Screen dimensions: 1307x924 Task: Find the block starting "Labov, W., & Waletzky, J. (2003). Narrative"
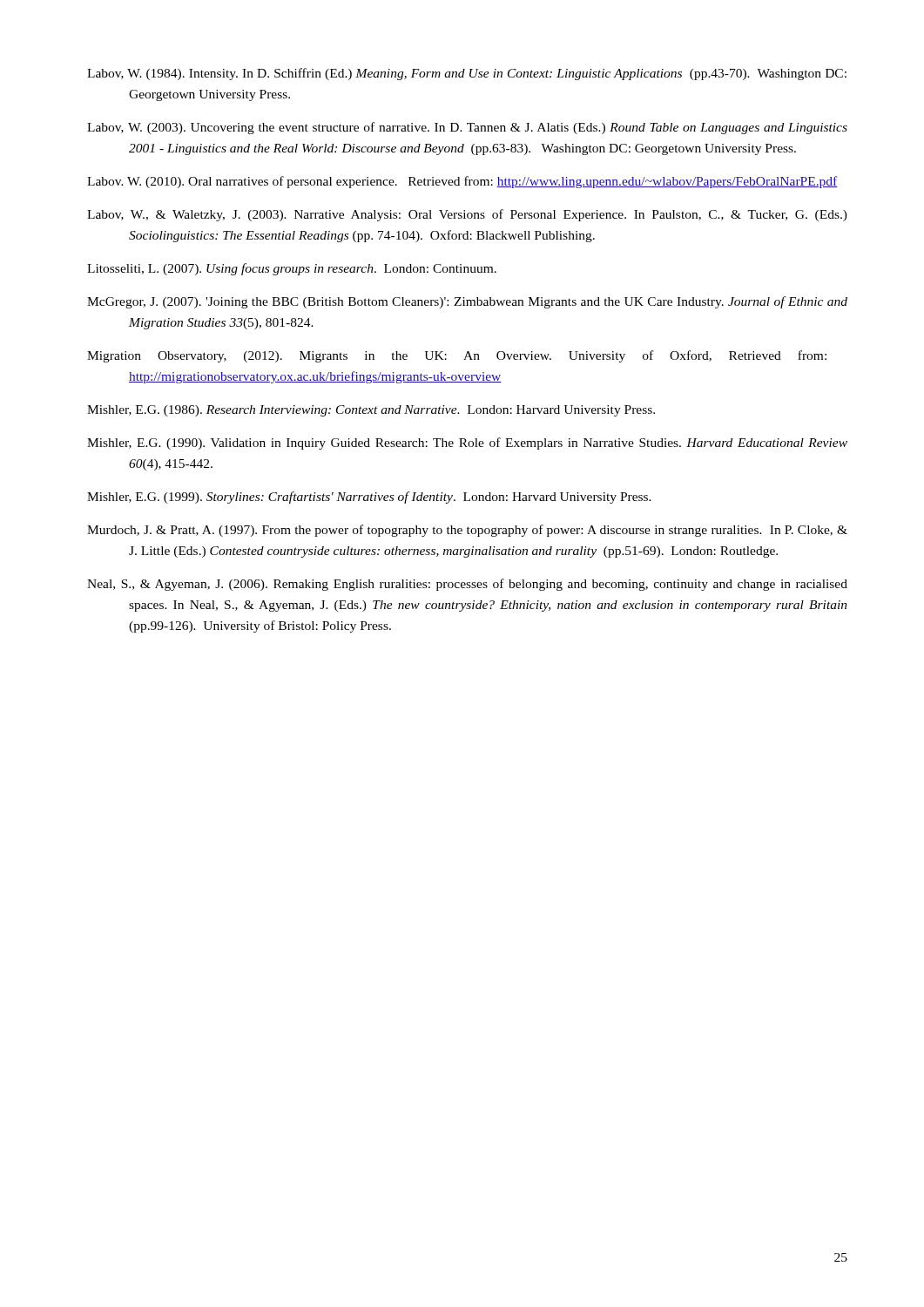467,224
